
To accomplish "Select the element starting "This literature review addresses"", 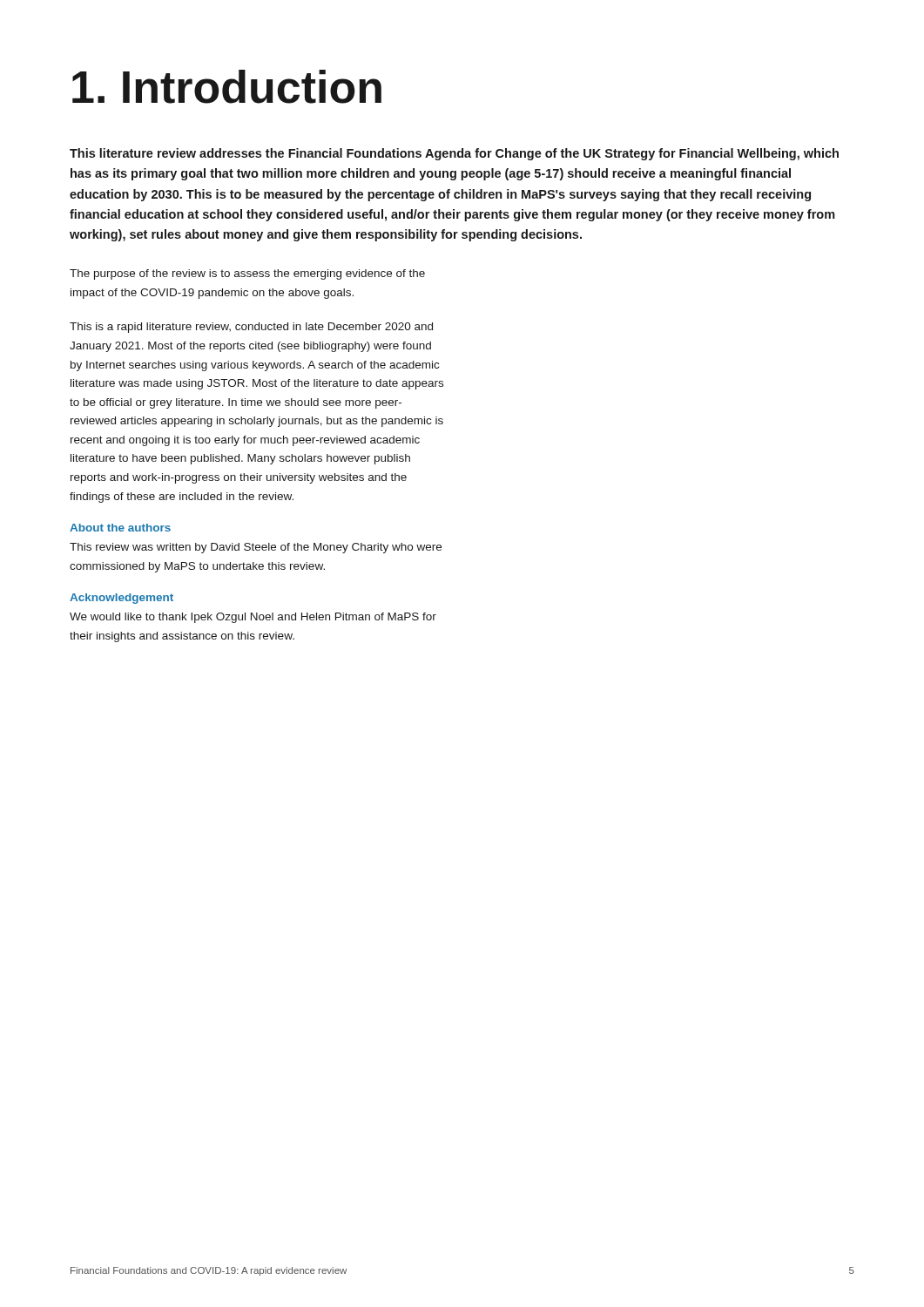I will pos(455,194).
